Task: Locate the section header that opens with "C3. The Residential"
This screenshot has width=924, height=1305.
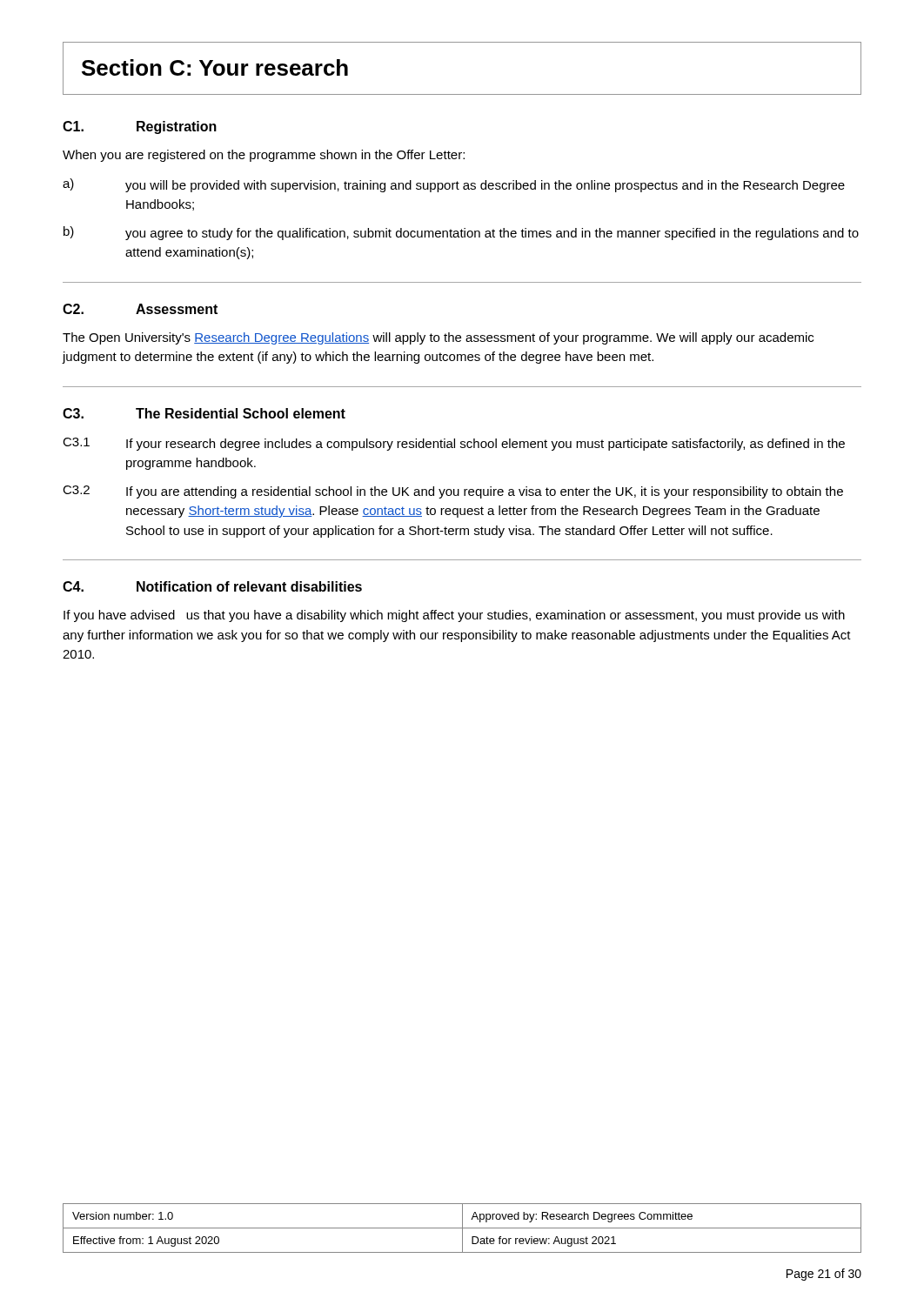Action: (x=204, y=413)
